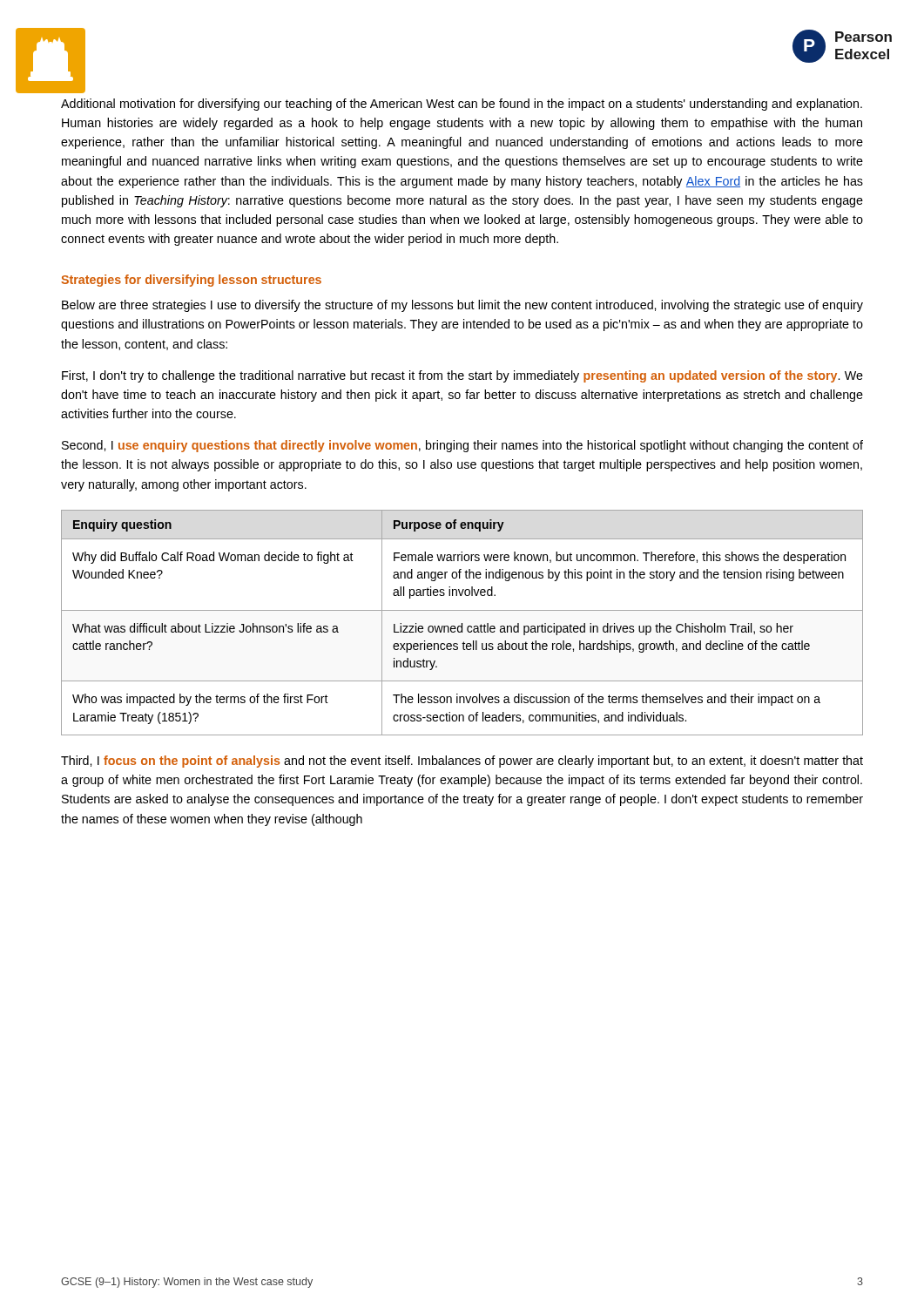Click on the text block starting "Additional motivation for diversifying our teaching"
This screenshot has height=1307, width=924.
click(x=462, y=171)
